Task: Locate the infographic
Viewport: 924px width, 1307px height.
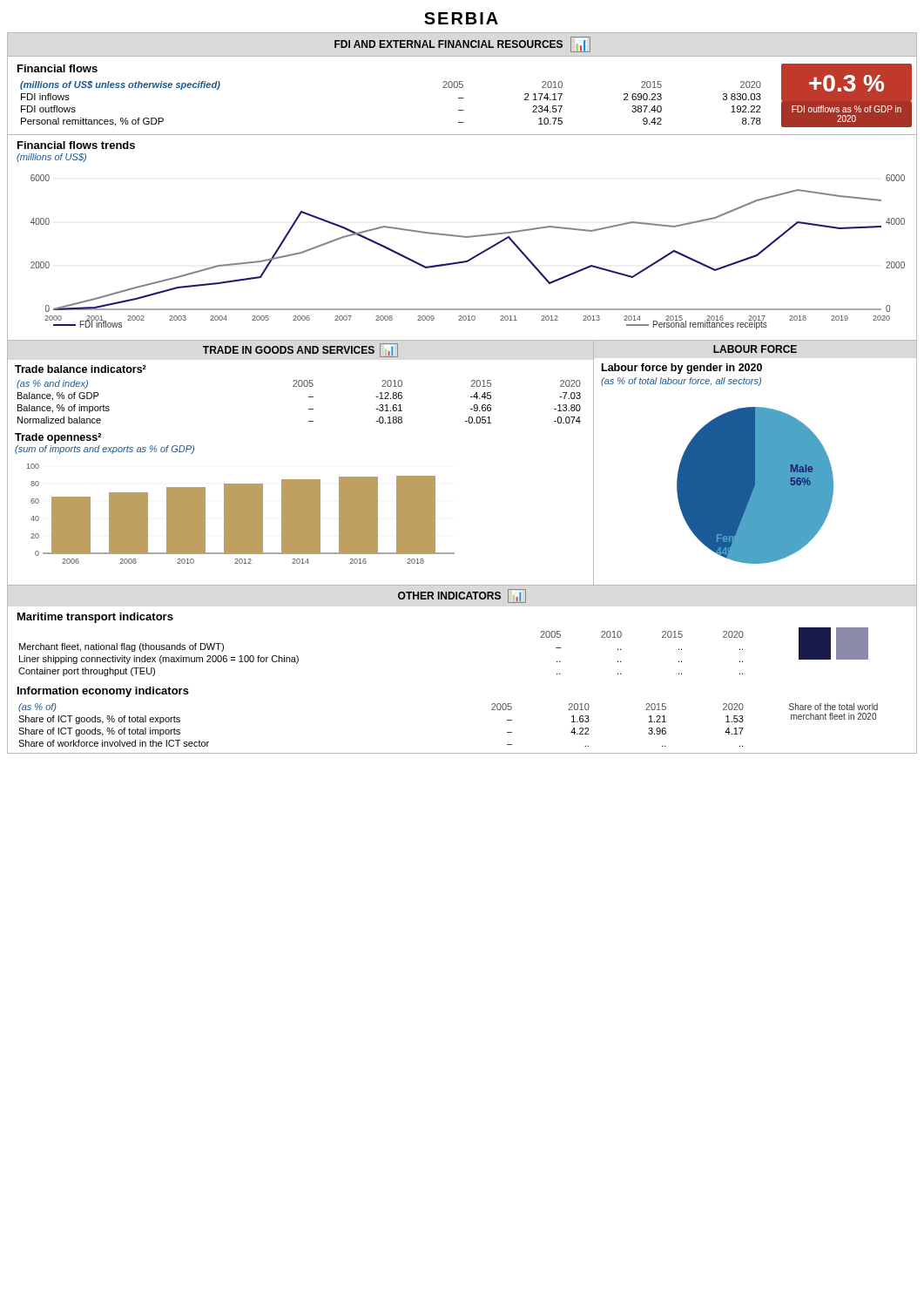Action: 833,662
